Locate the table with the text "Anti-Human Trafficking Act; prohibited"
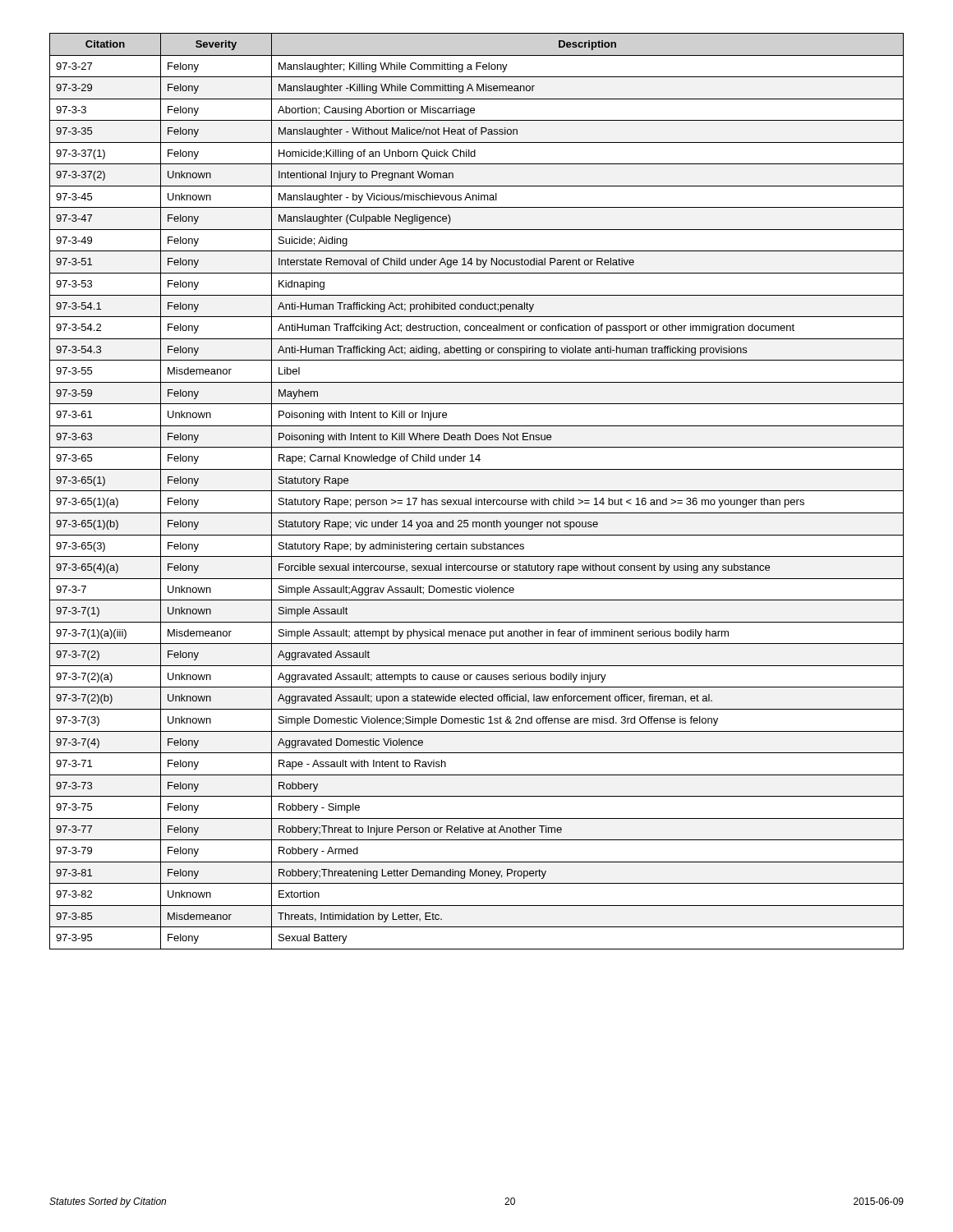This screenshot has width=953, height=1232. (476, 491)
